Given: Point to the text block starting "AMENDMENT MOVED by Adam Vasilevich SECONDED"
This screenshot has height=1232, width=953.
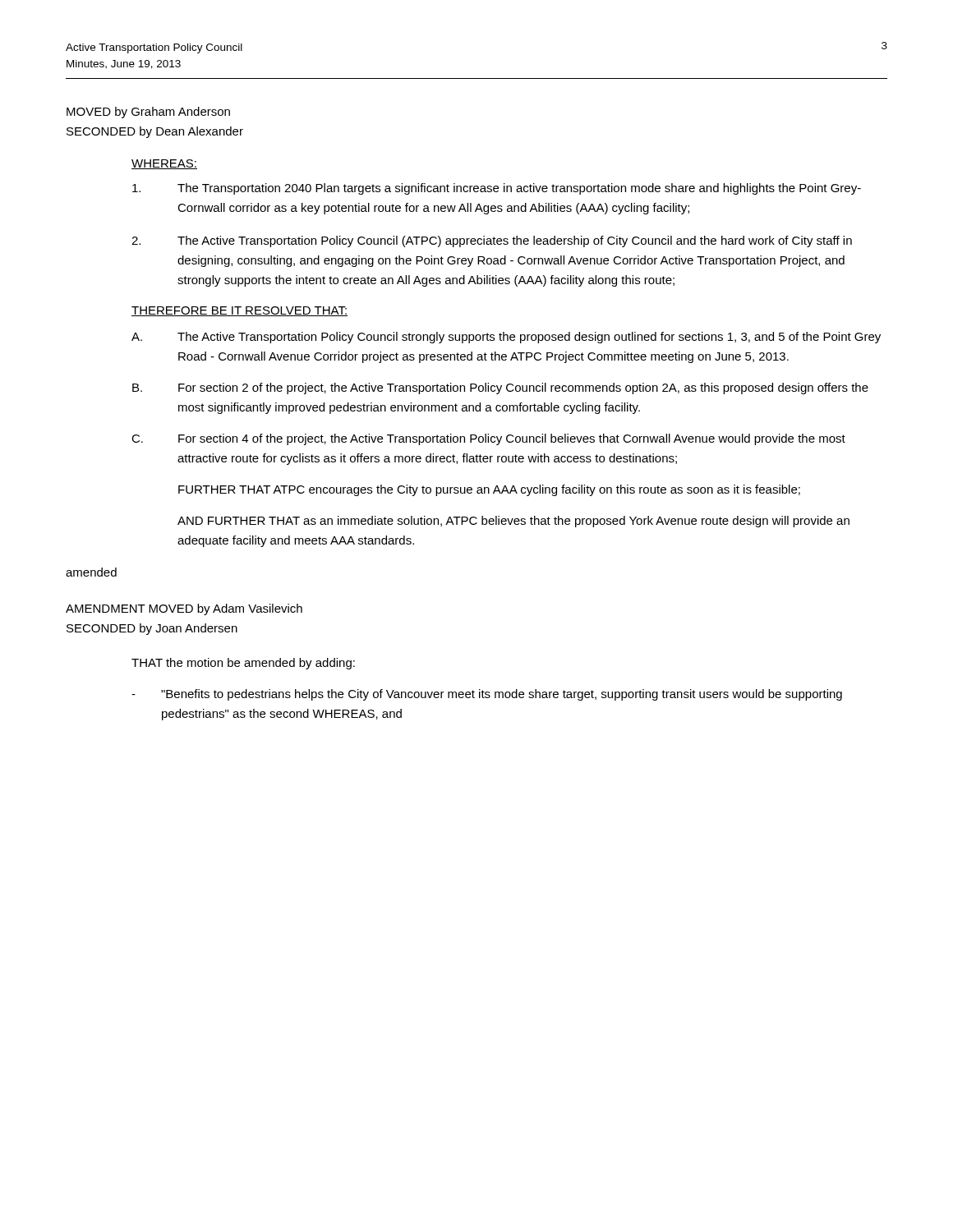Looking at the screenshot, I should 184,618.
